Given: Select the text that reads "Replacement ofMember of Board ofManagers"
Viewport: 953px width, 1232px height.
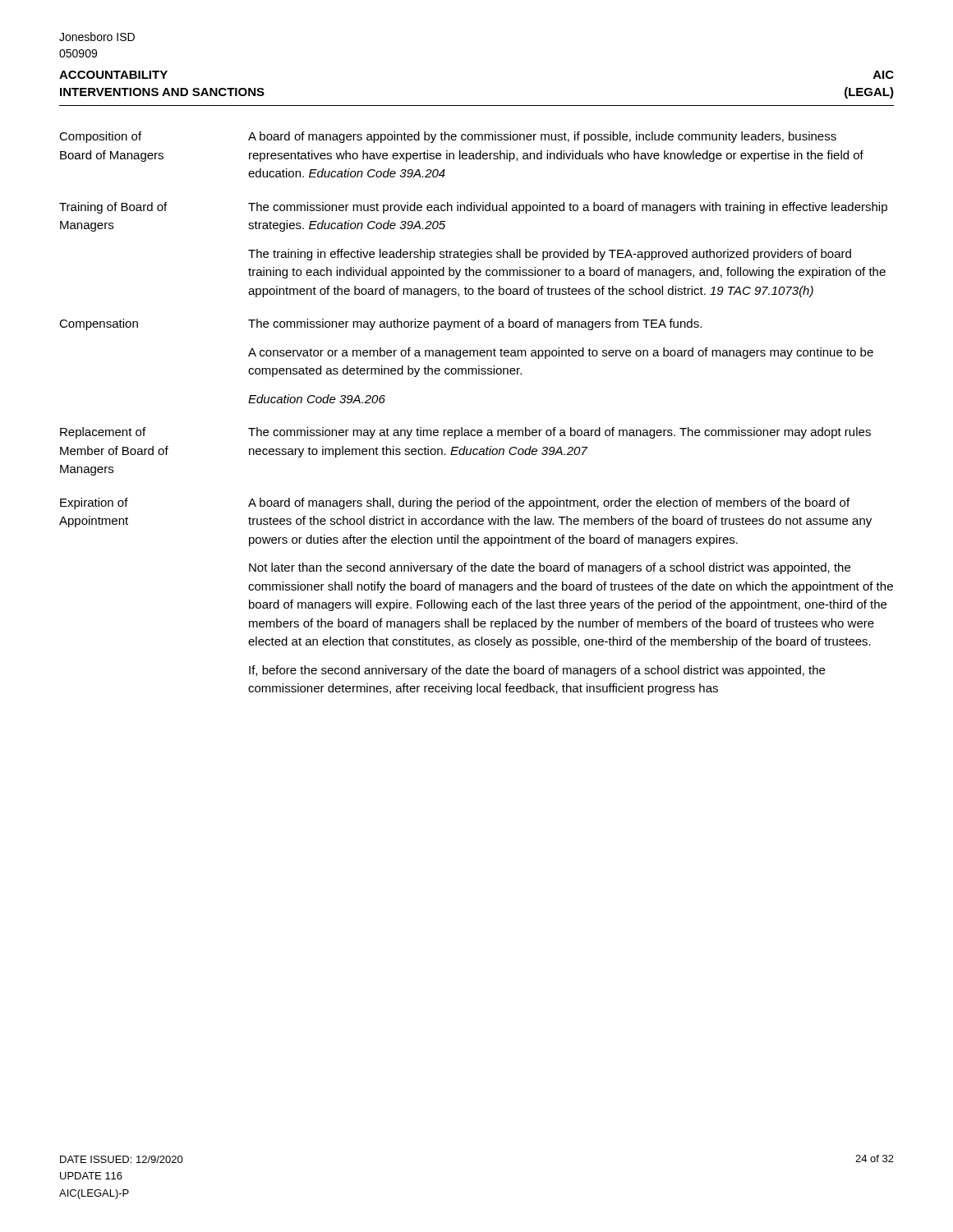Looking at the screenshot, I should click(x=114, y=450).
